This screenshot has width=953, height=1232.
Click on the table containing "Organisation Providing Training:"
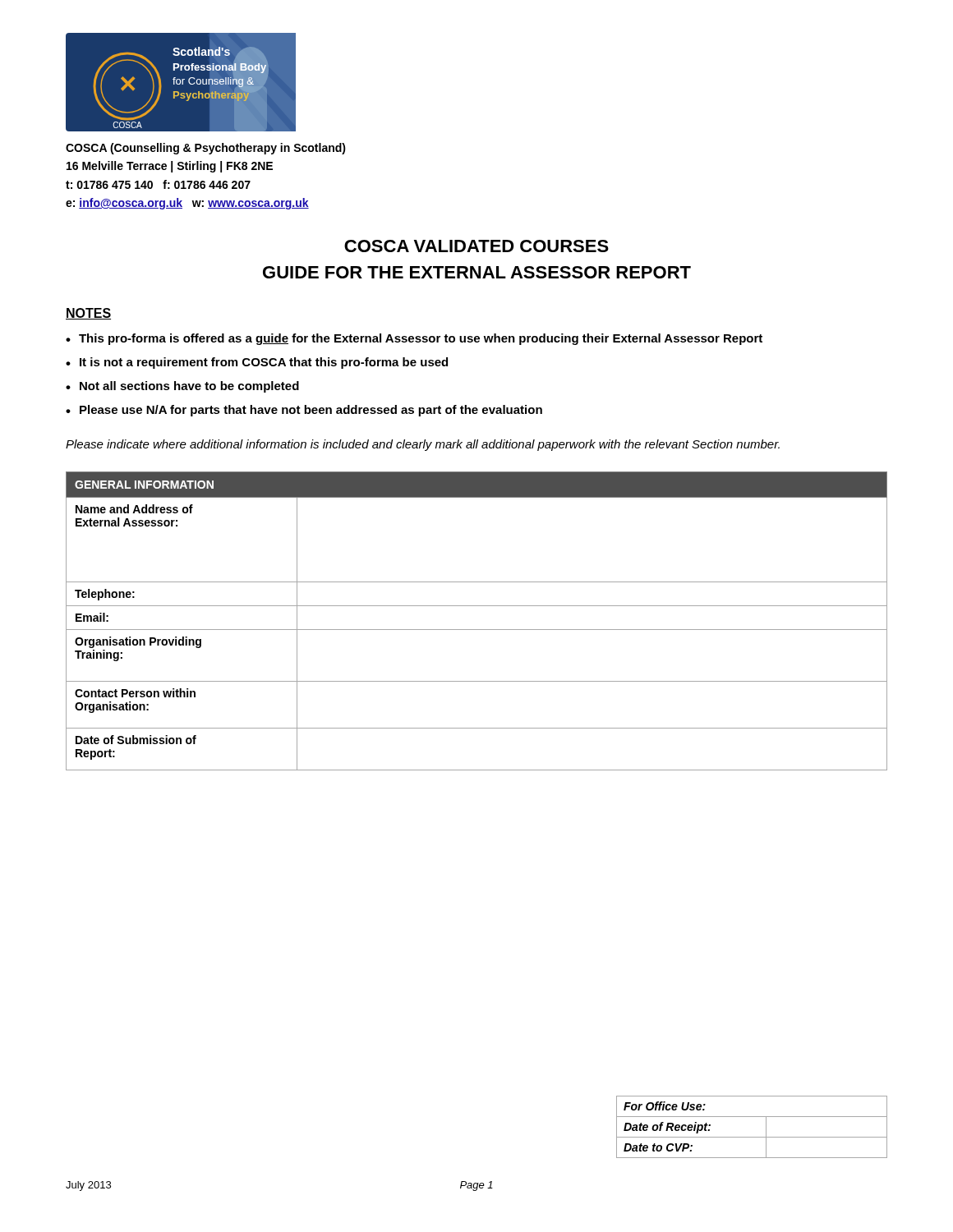point(476,621)
